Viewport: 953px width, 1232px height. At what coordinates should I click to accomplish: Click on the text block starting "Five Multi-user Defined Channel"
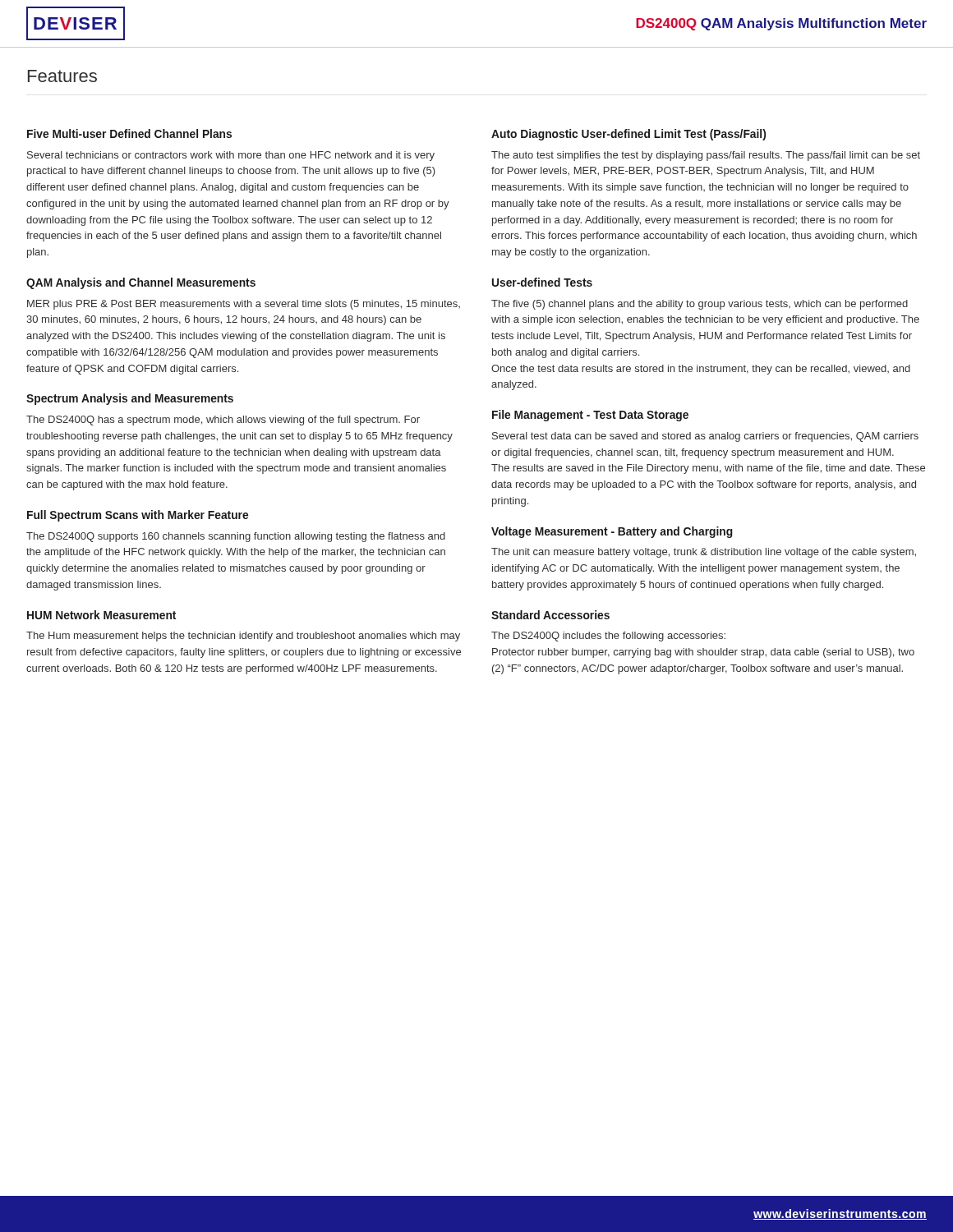[129, 134]
